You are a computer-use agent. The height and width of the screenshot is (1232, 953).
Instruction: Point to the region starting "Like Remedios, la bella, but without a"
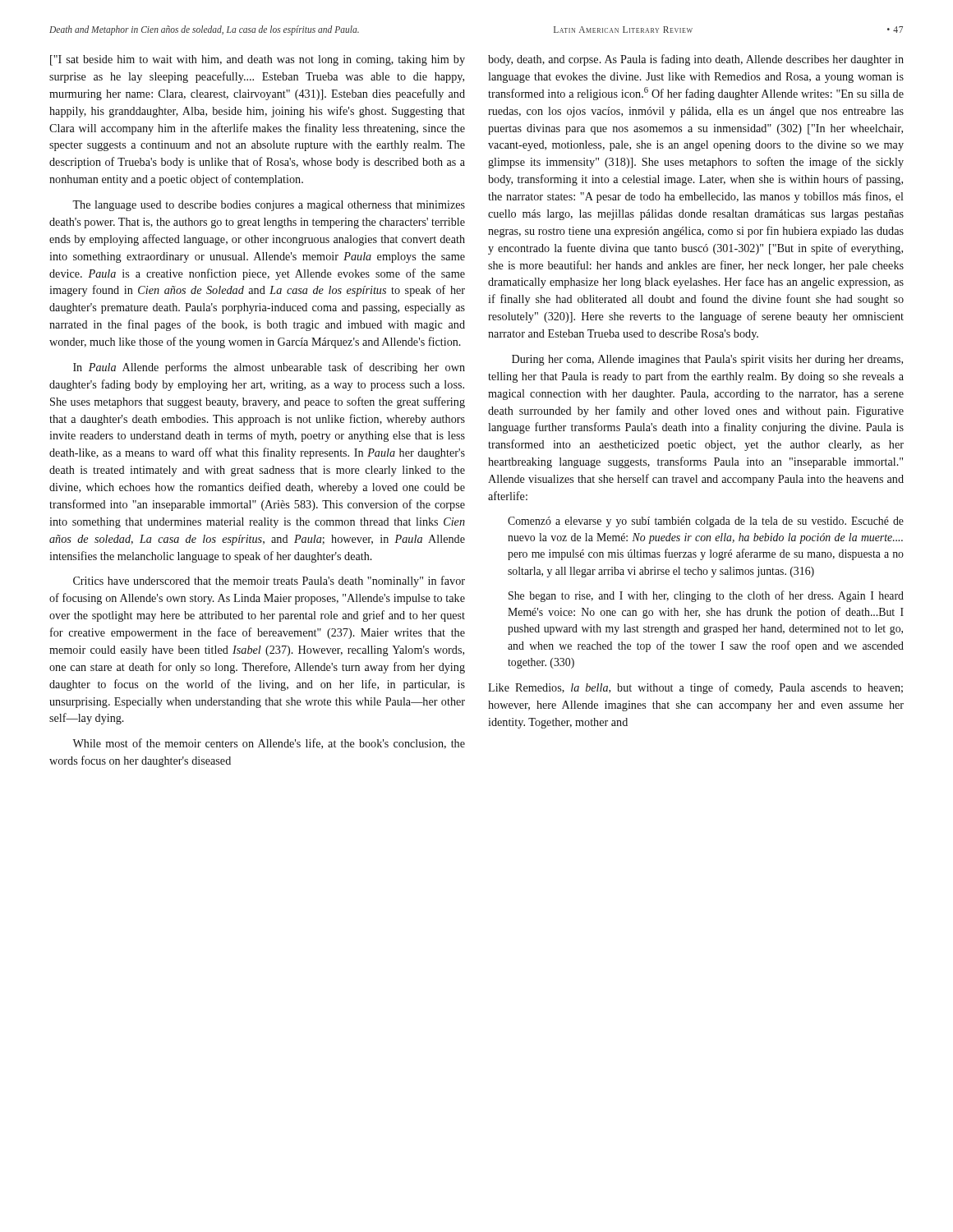(x=696, y=705)
